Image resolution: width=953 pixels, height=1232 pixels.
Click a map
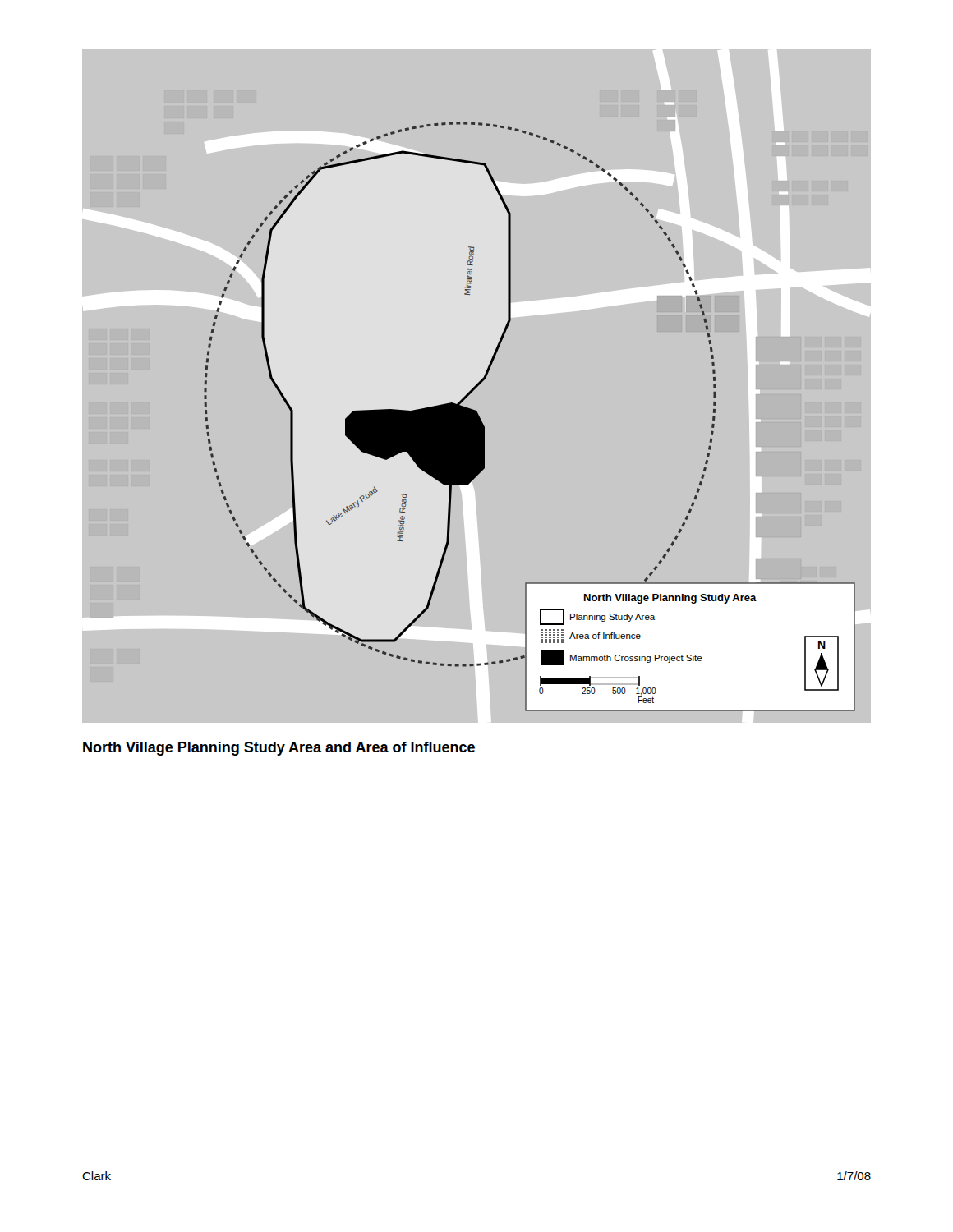pyautogui.click(x=476, y=386)
